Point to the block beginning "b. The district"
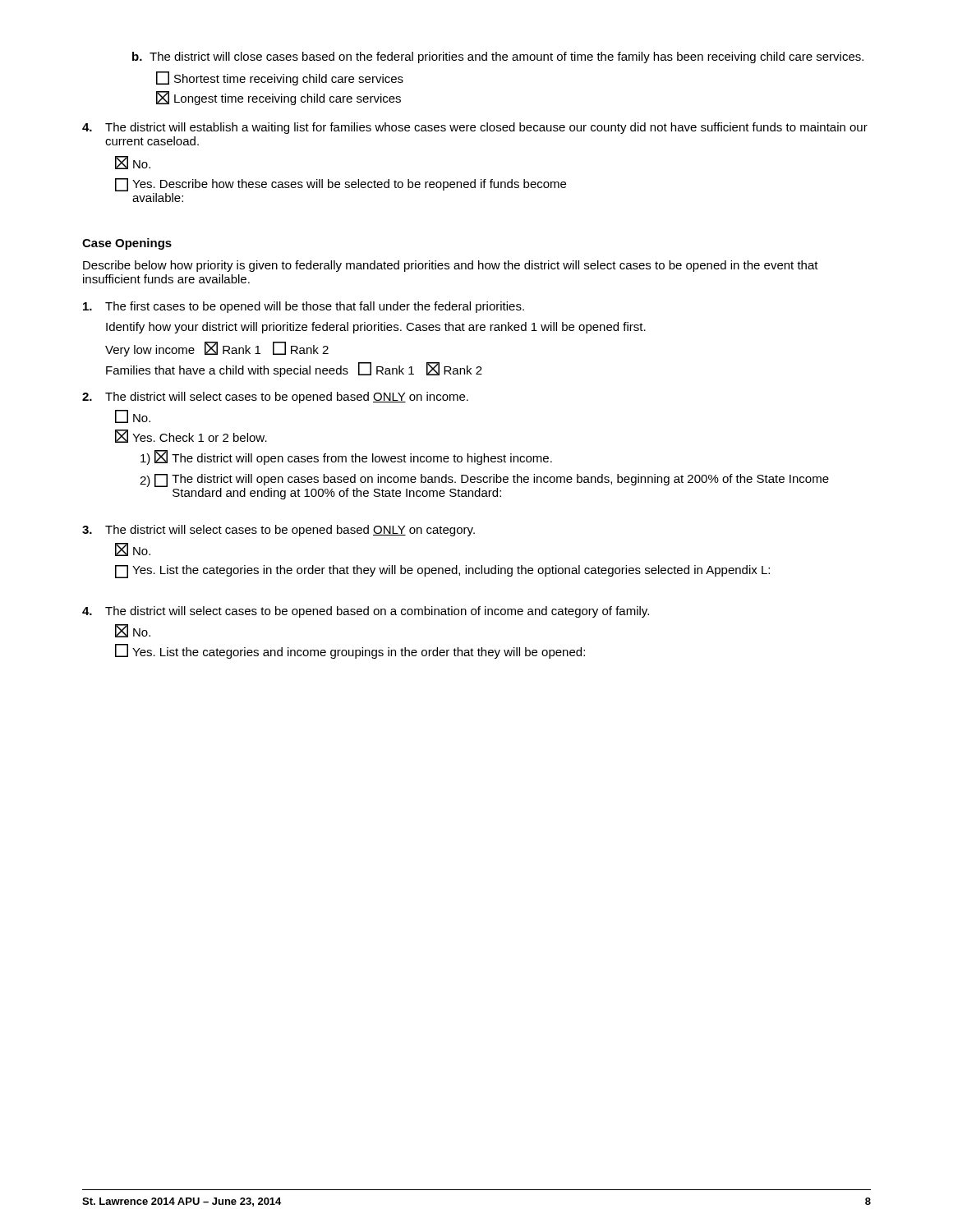The height and width of the screenshot is (1232, 953). (498, 56)
